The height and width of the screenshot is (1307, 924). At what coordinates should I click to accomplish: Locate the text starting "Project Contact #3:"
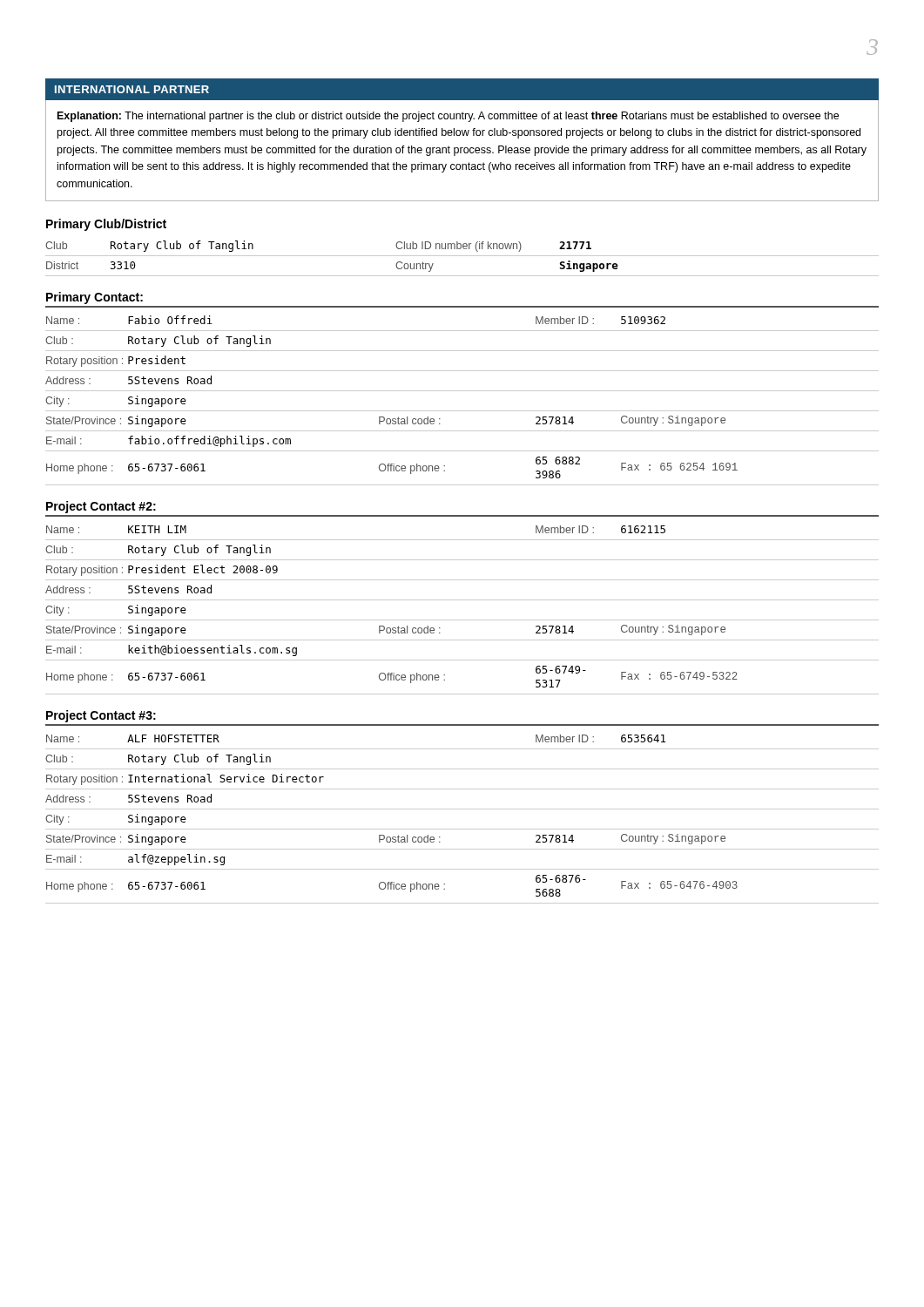pos(101,715)
